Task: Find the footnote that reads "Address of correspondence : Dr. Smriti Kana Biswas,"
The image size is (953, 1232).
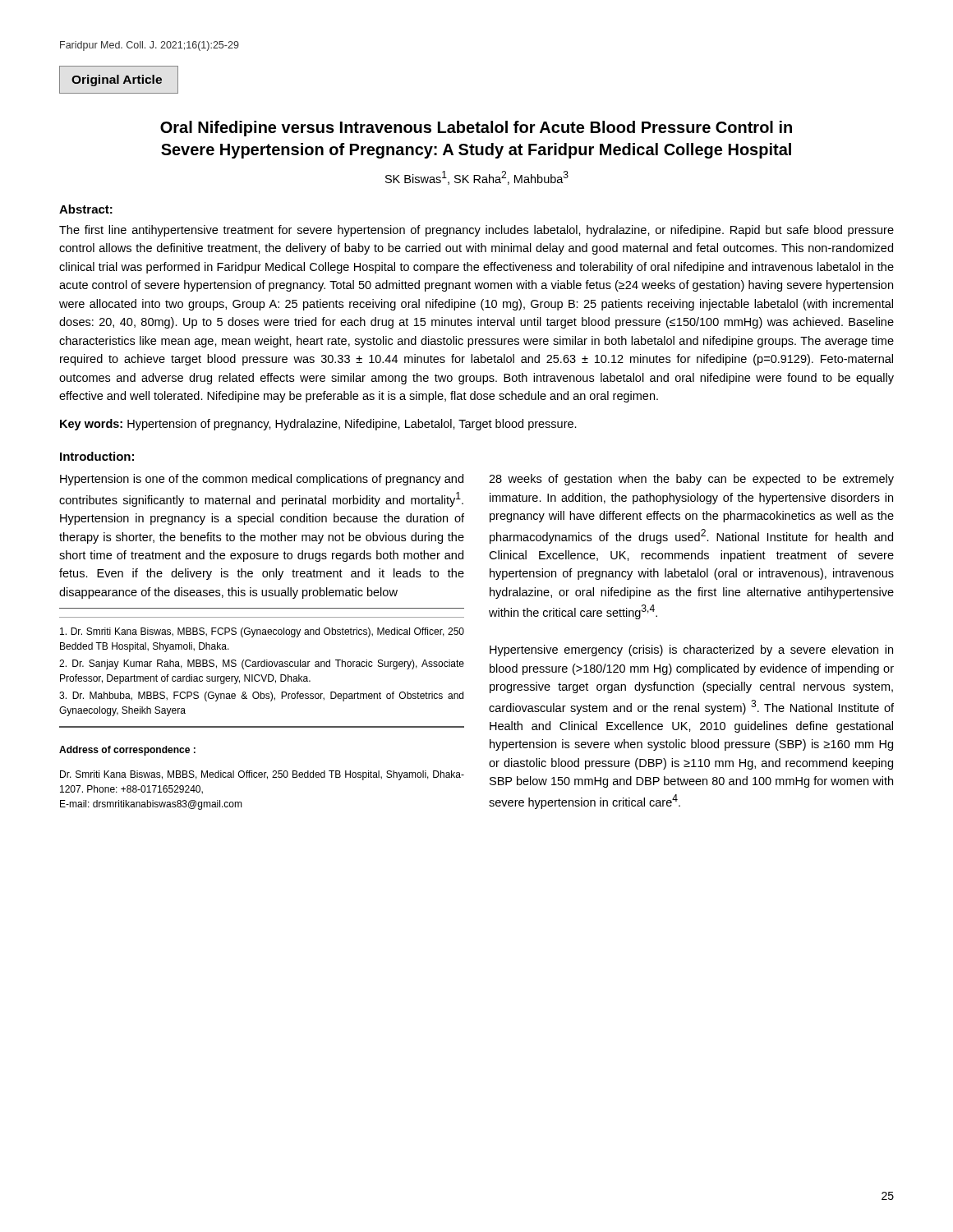Action: point(262,777)
